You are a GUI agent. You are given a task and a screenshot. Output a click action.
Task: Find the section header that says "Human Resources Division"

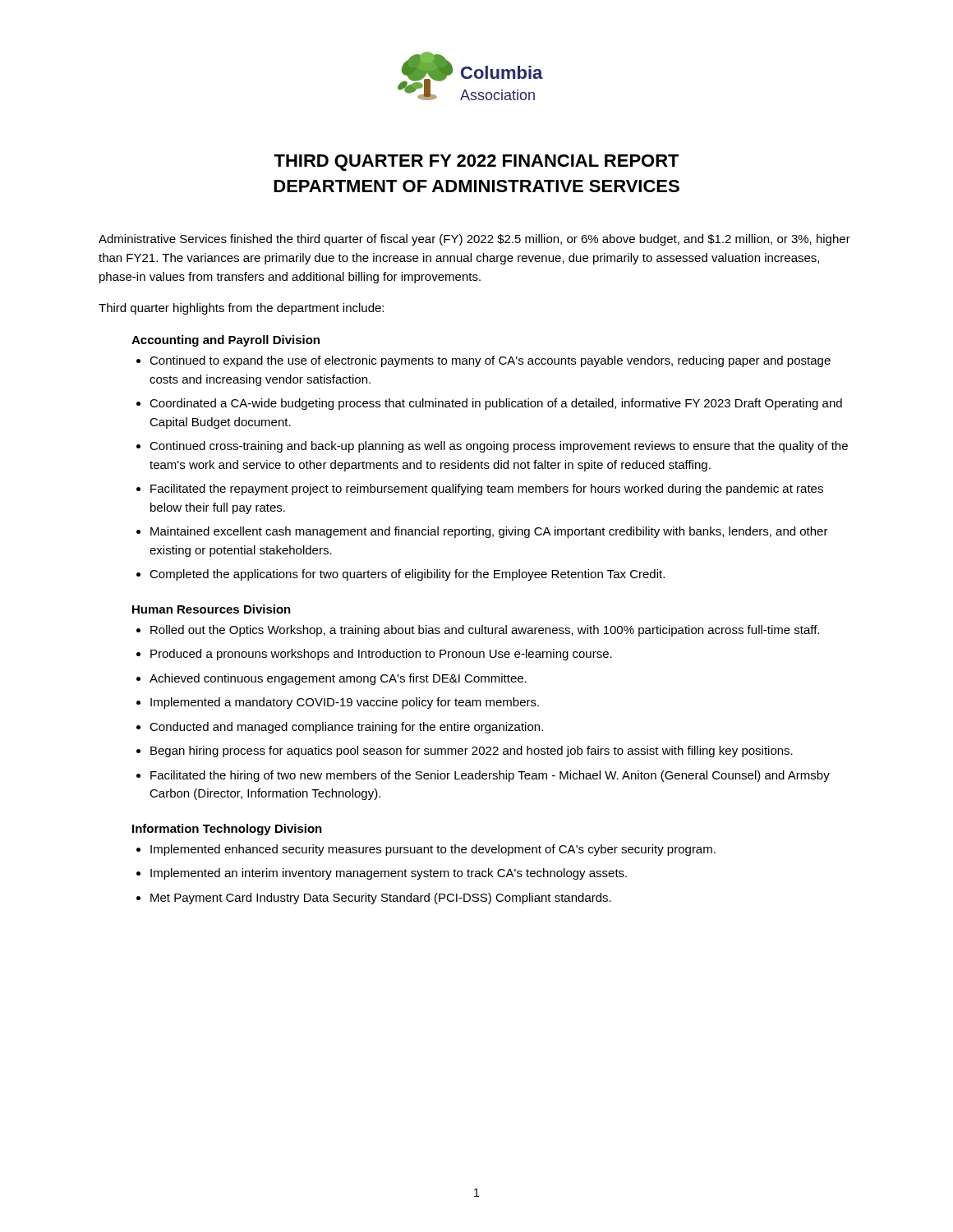(211, 609)
